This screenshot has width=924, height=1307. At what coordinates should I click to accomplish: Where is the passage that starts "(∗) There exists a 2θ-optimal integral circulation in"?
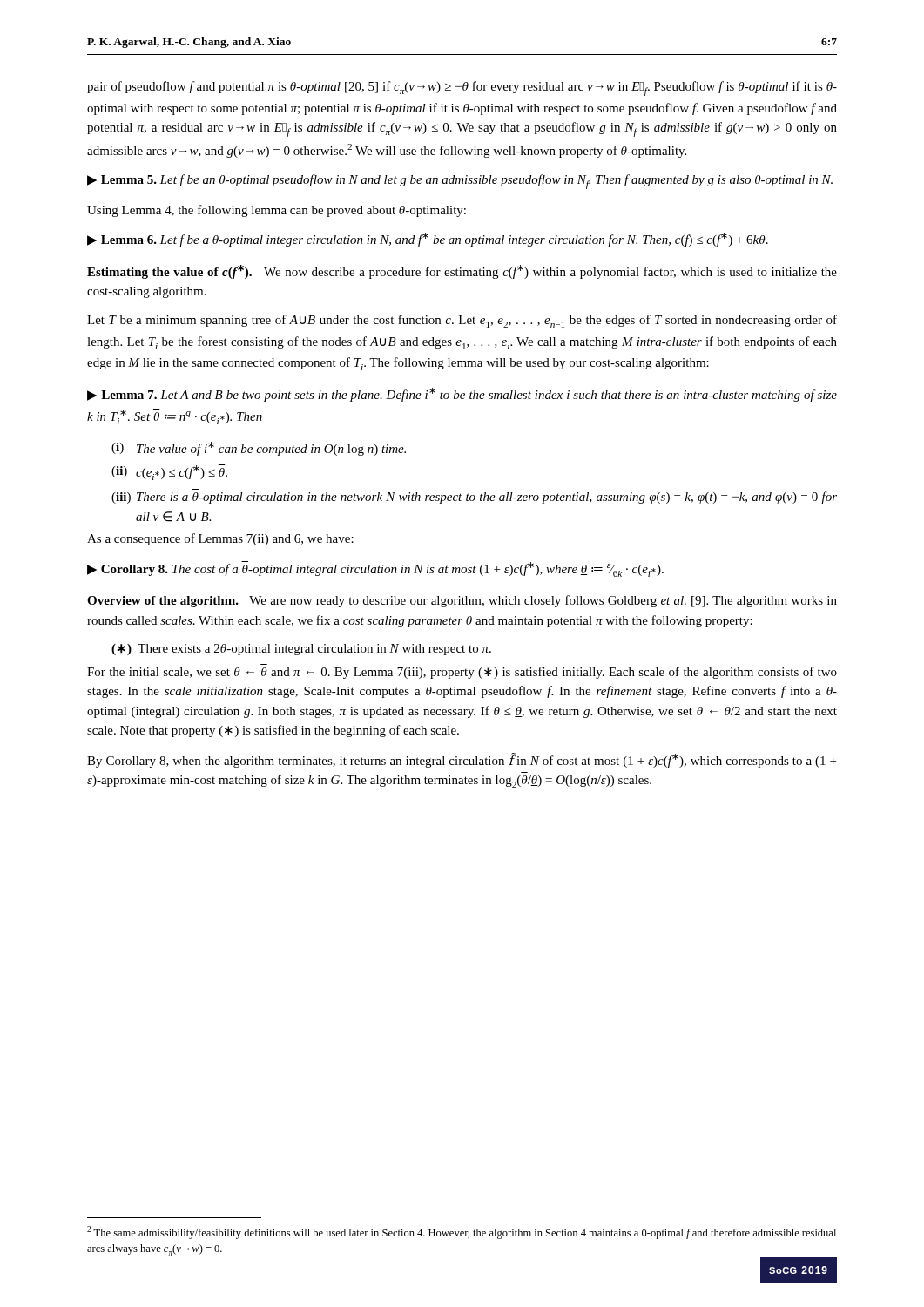click(474, 649)
